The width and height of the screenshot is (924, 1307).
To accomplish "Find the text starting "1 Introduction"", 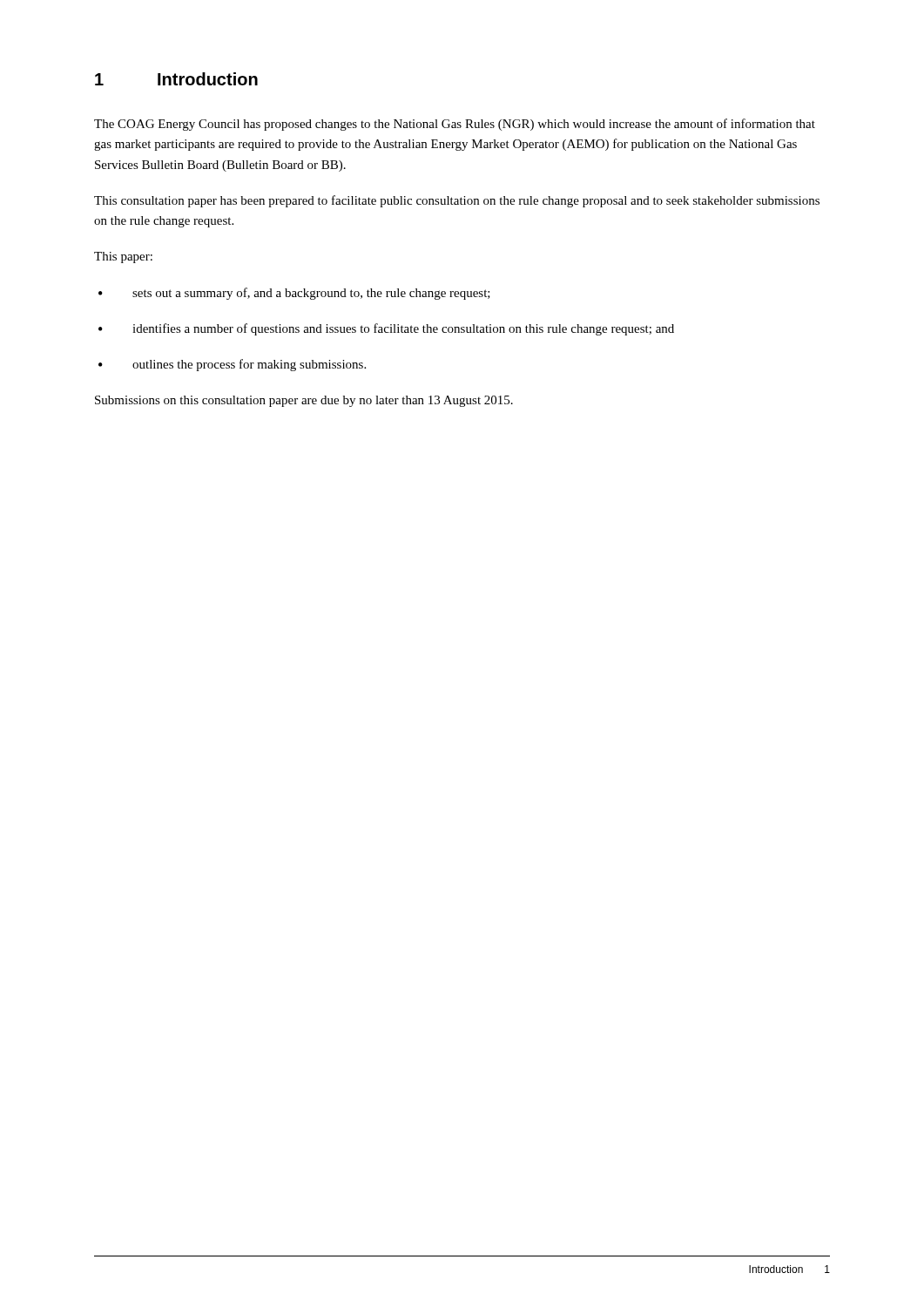I will [176, 80].
